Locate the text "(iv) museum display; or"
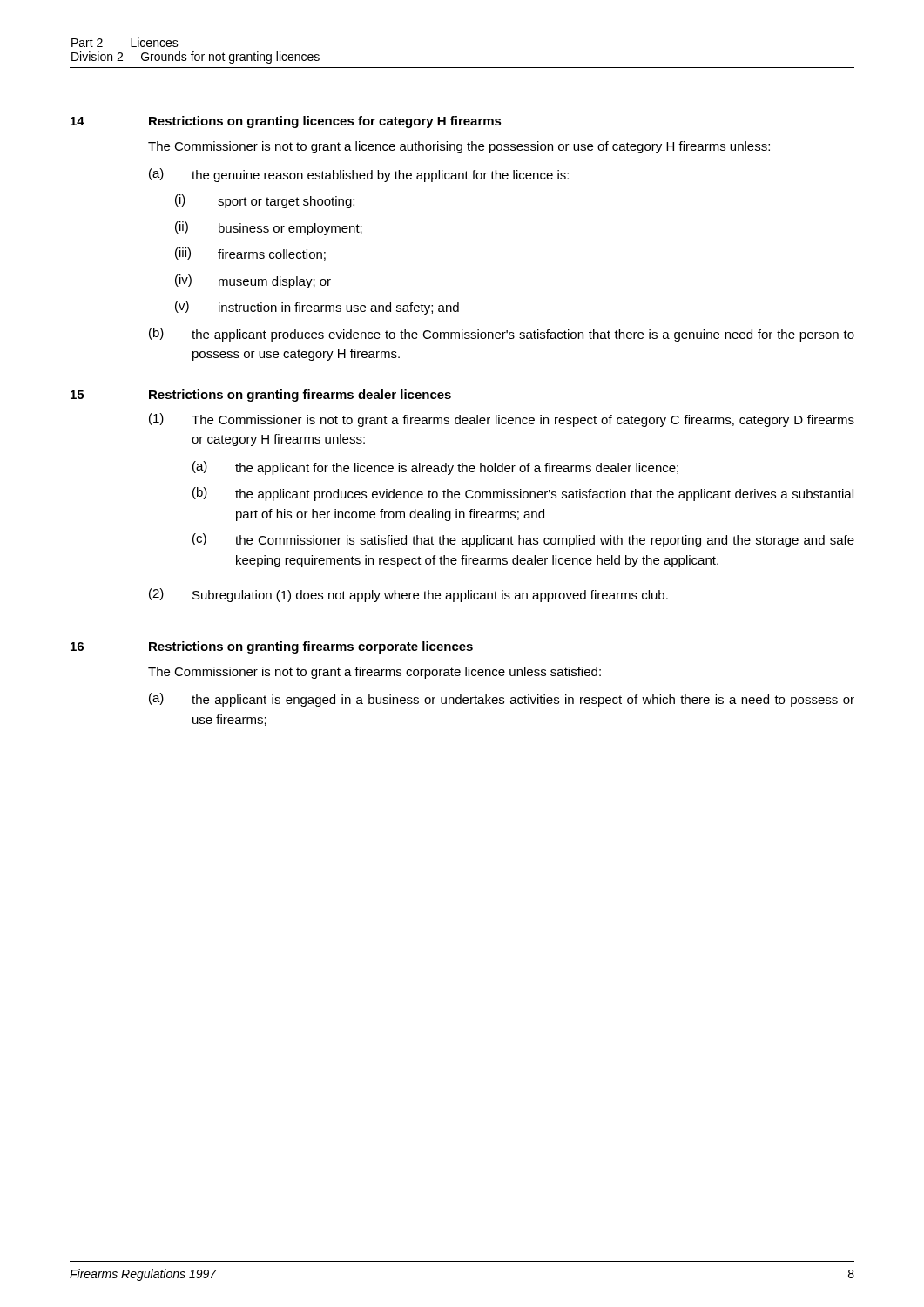The width and height of the screenshot is (924, 1307). point(253,281)
